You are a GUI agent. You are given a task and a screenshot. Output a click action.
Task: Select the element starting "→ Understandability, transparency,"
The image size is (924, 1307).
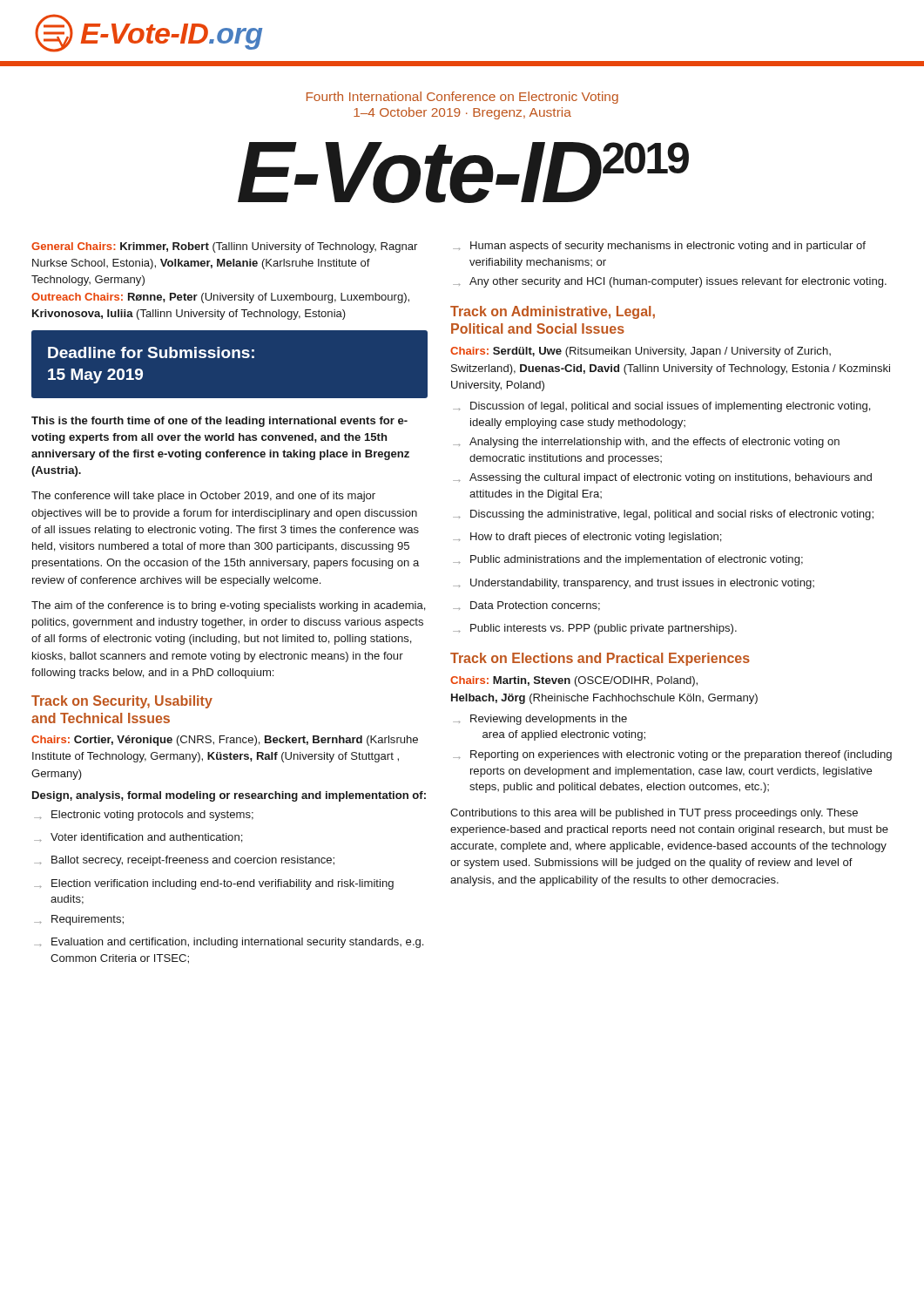click(x=633, y=584)
